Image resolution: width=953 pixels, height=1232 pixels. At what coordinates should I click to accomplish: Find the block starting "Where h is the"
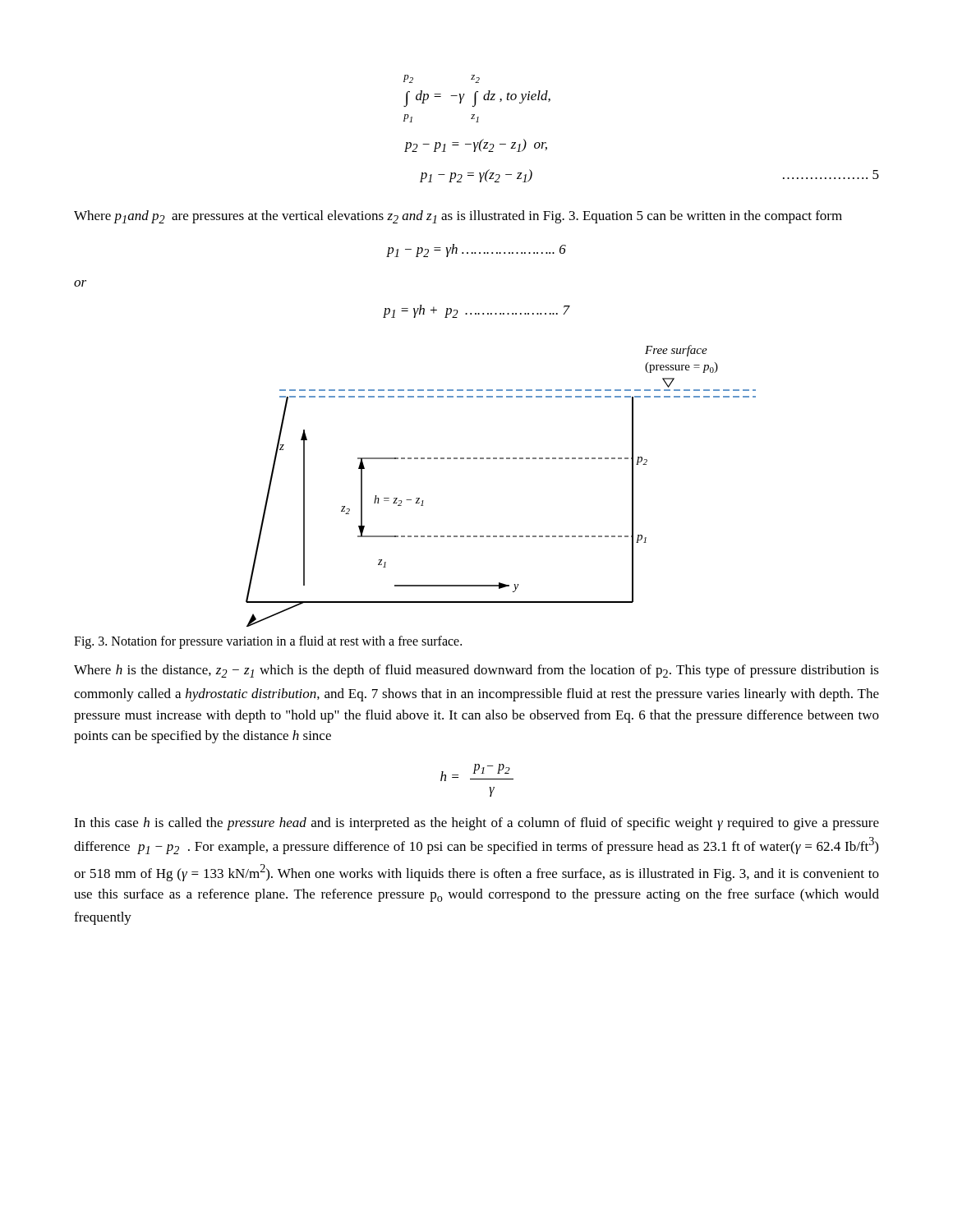pos(476,703)
